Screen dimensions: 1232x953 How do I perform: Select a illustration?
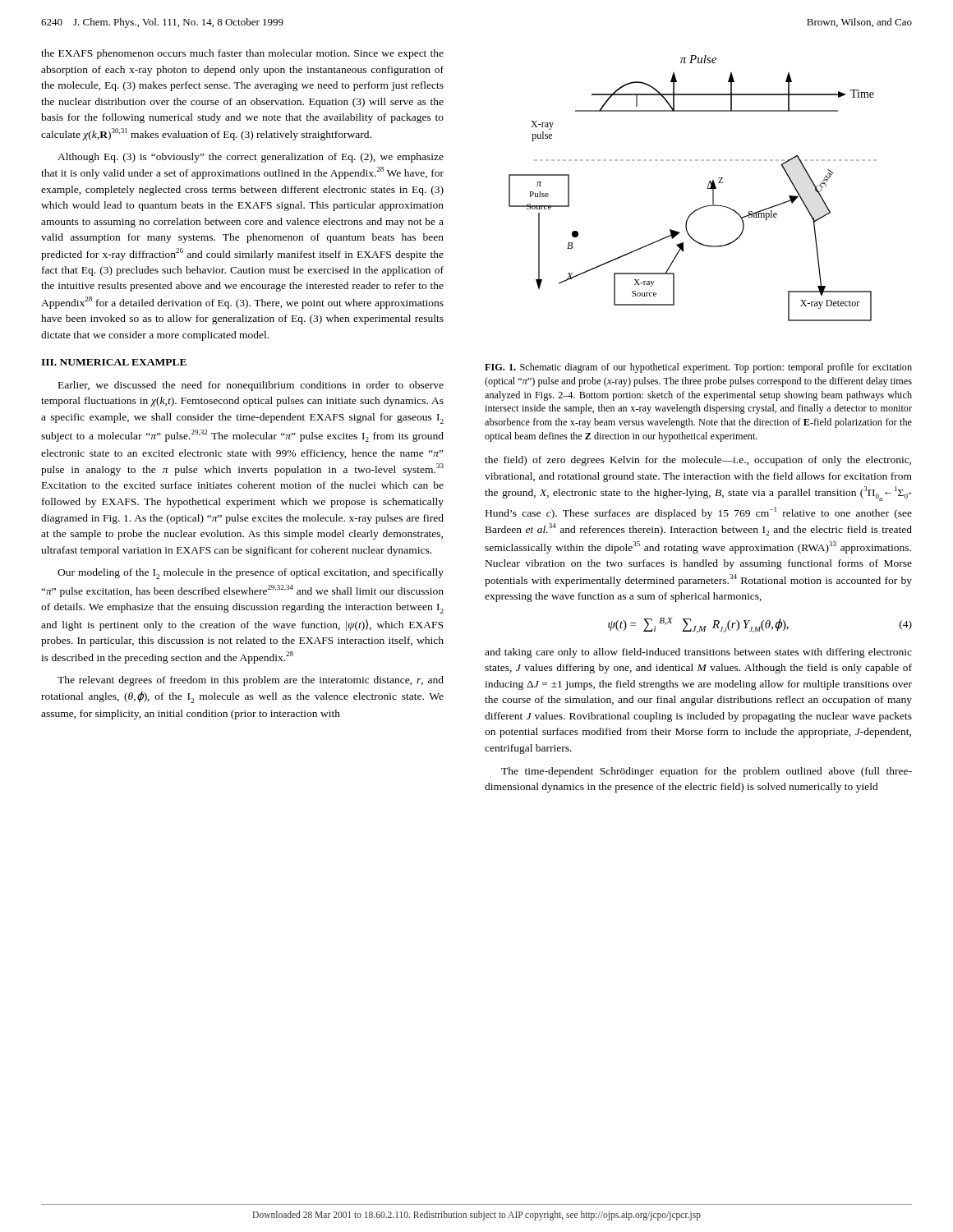tap(698, 201)
